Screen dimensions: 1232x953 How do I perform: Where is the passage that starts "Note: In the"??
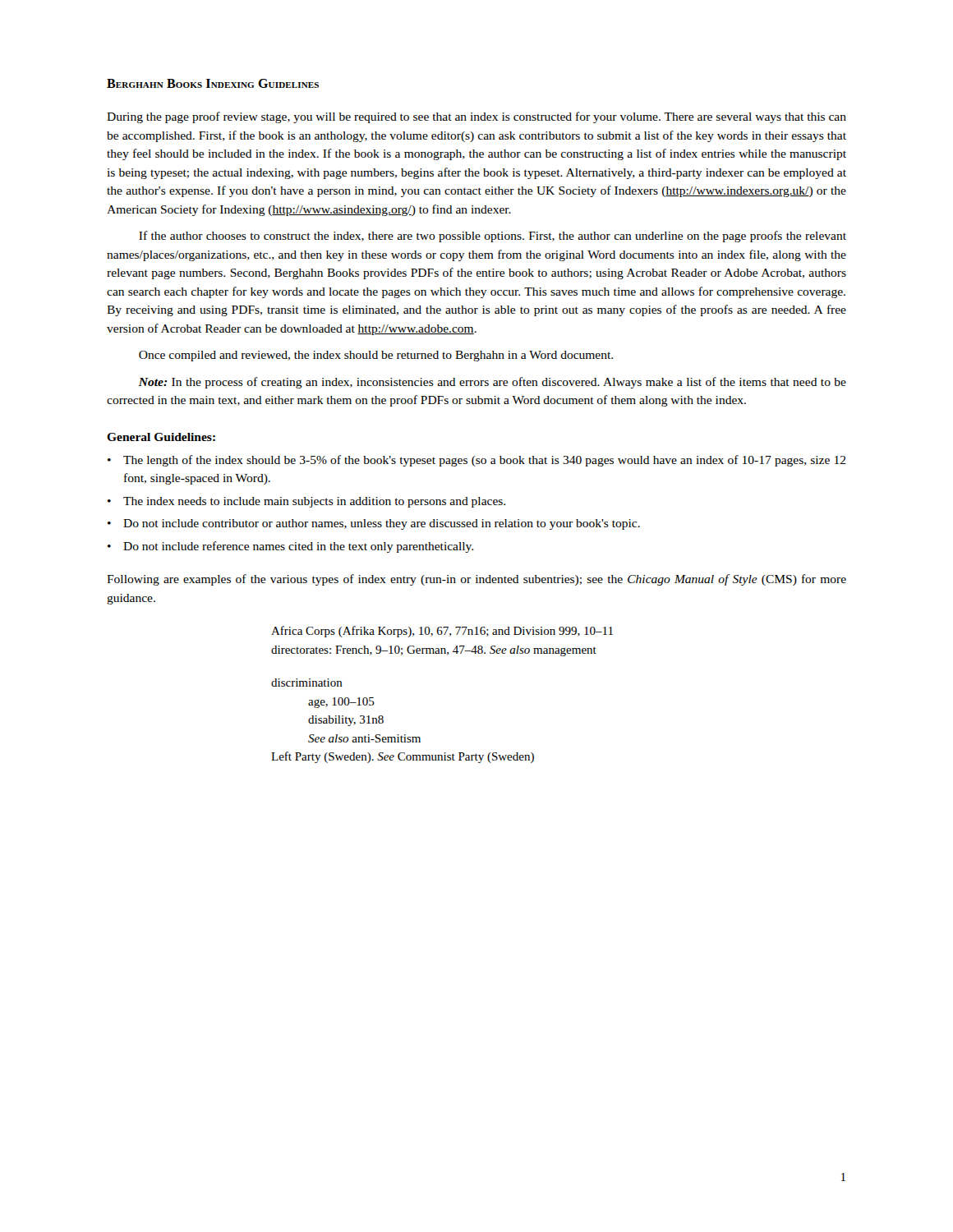click(476, 390)
